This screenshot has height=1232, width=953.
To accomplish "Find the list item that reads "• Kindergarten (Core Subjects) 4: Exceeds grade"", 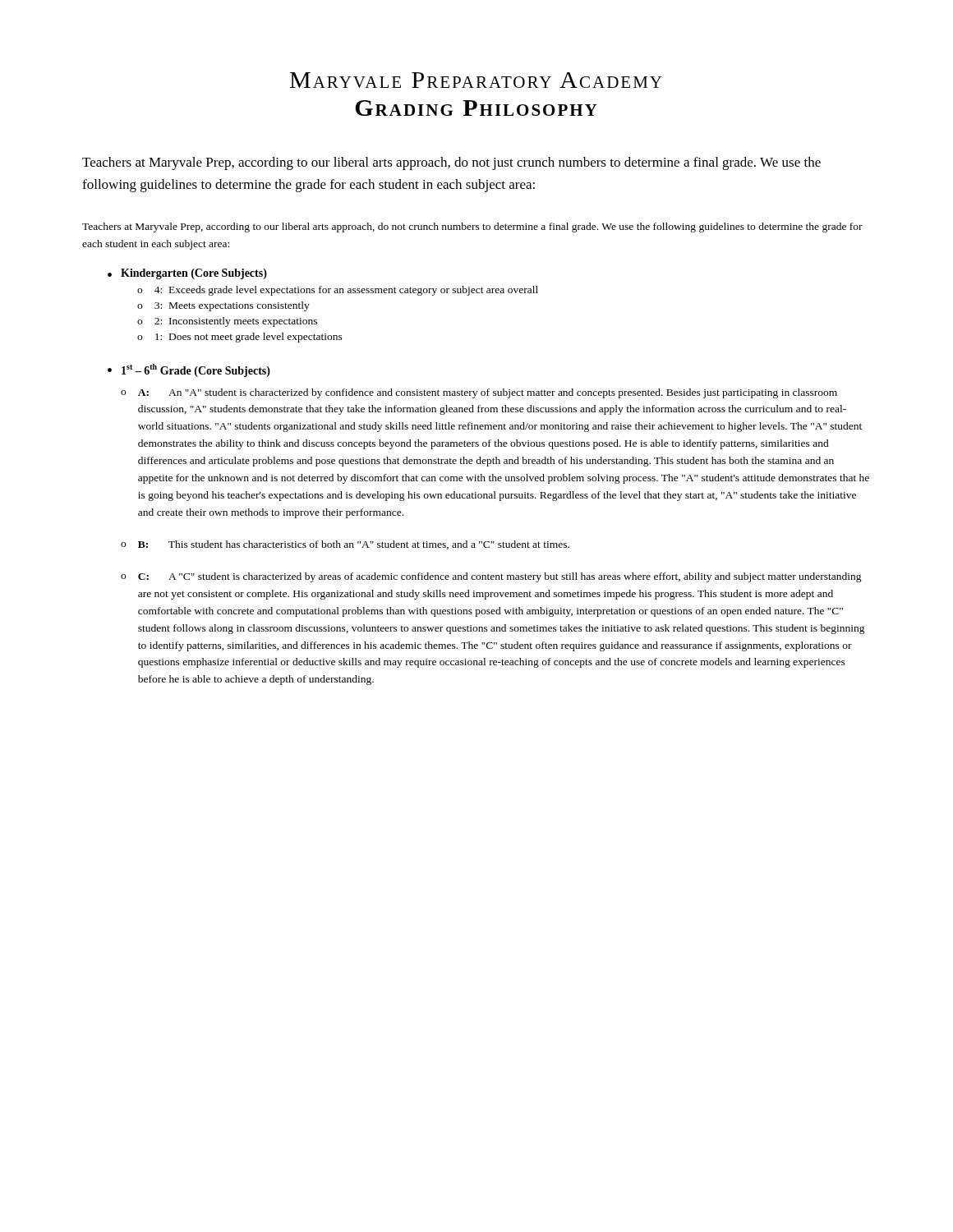I will point(187,274).
